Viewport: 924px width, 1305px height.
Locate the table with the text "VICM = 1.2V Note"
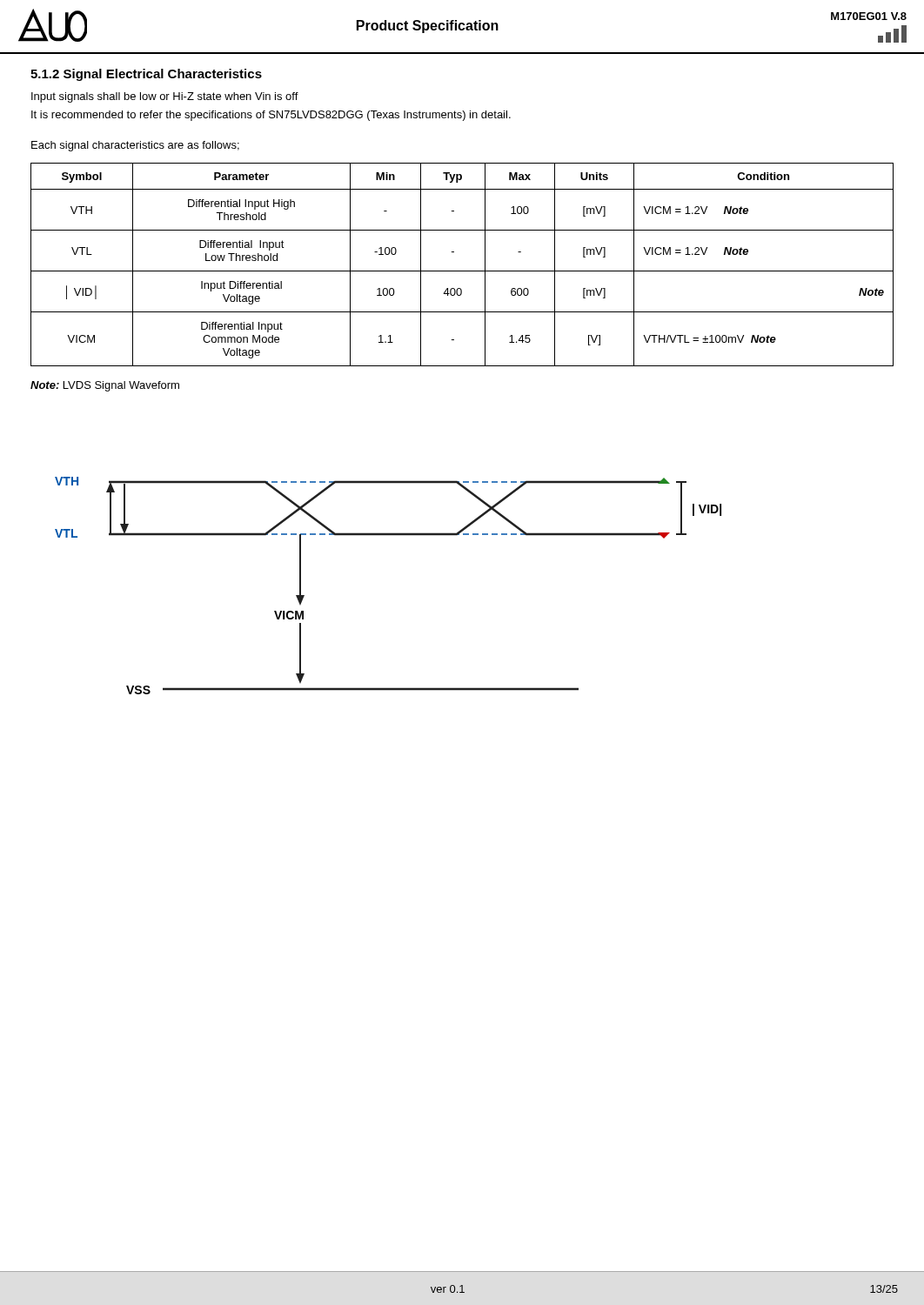tap(462, 265)
